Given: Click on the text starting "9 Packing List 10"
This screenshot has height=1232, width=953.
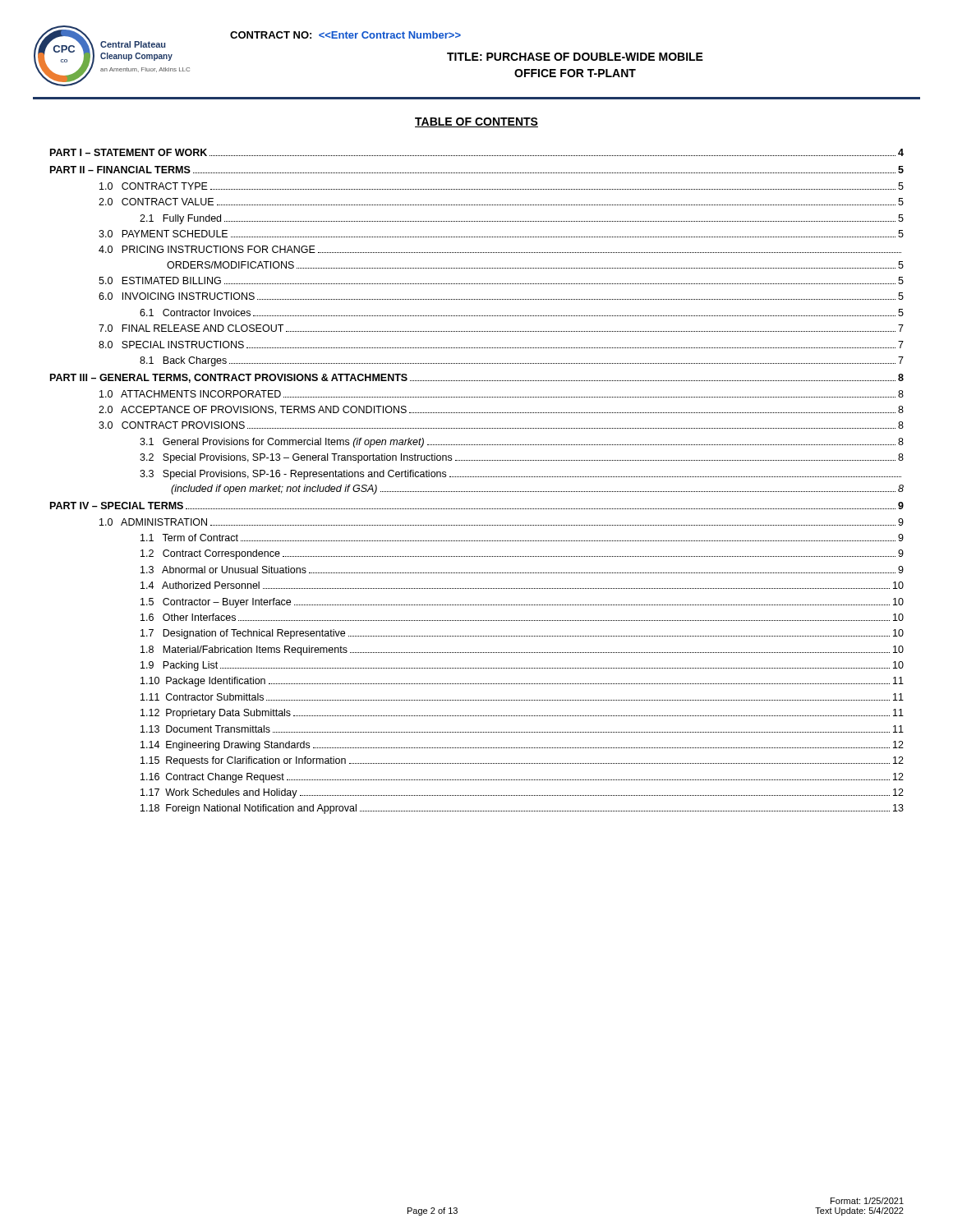Looking at the screenshot, I should (x=522, y=666).
